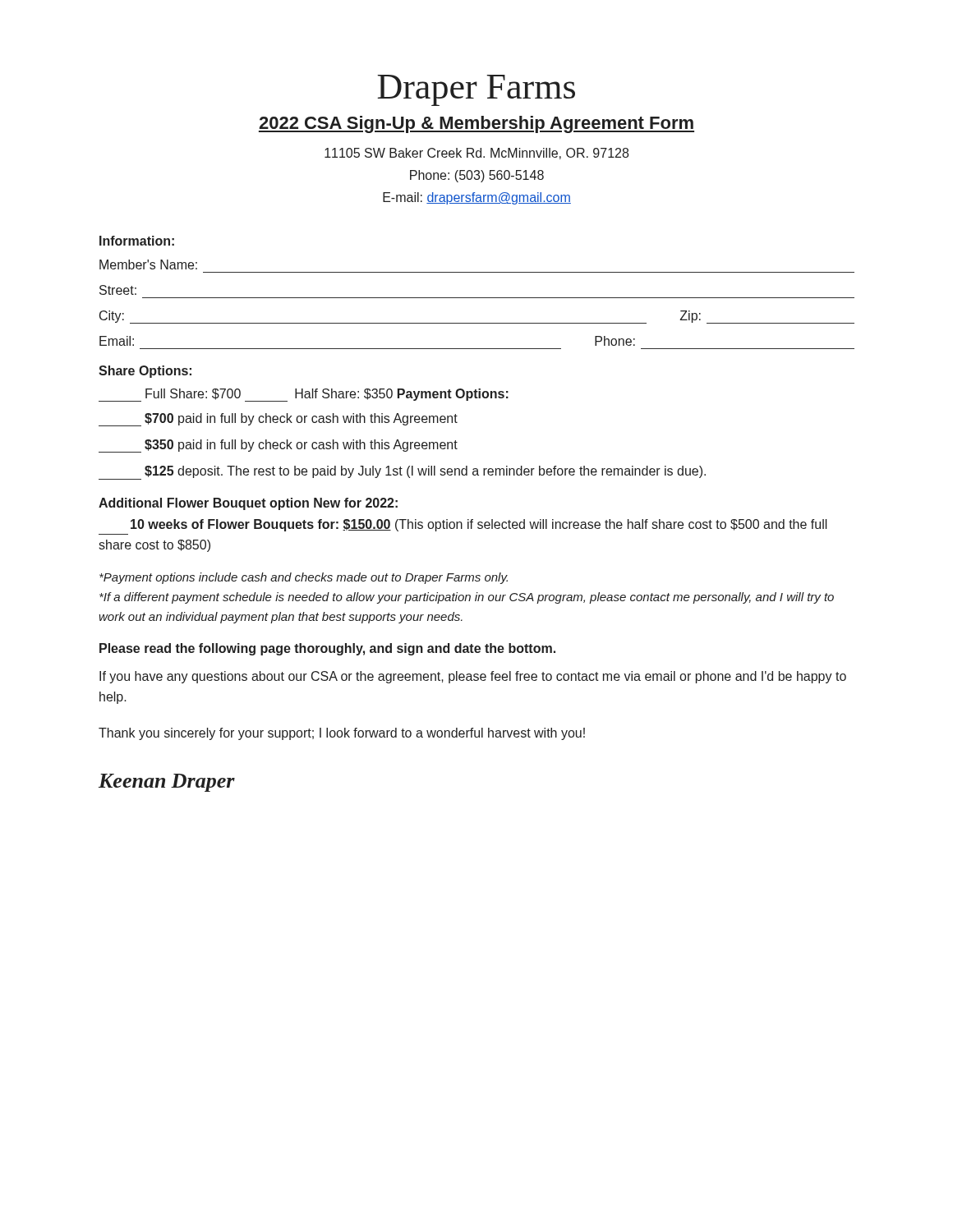Where does it say "Full Share: $700 Half Share: $350 Payment Options:"?
The height and width of the screenshot is (1232, 953).
click(304, 394)
